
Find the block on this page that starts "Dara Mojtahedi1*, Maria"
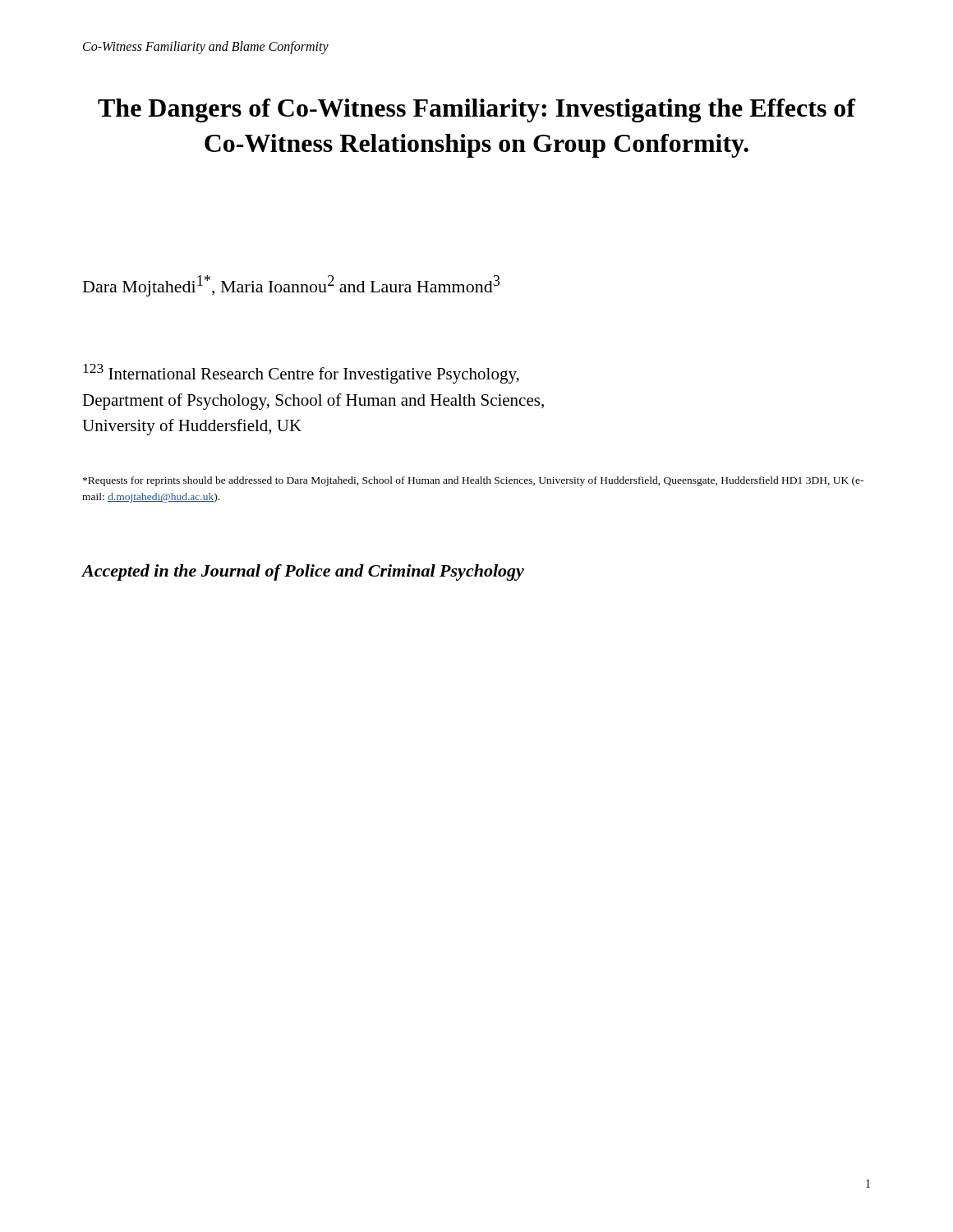291,285
